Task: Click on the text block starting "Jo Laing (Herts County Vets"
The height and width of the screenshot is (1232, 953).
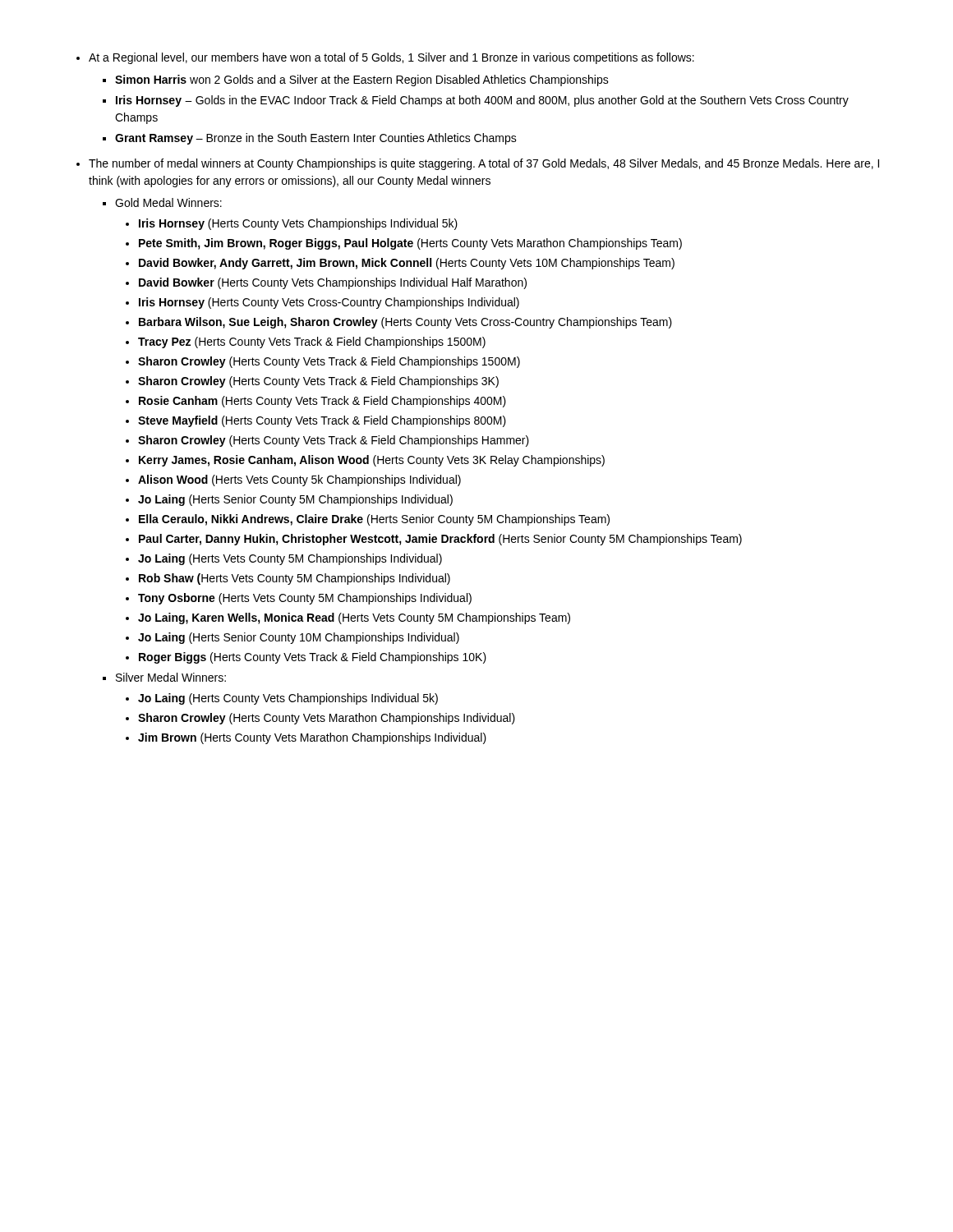Action: [x=288, y=698]
